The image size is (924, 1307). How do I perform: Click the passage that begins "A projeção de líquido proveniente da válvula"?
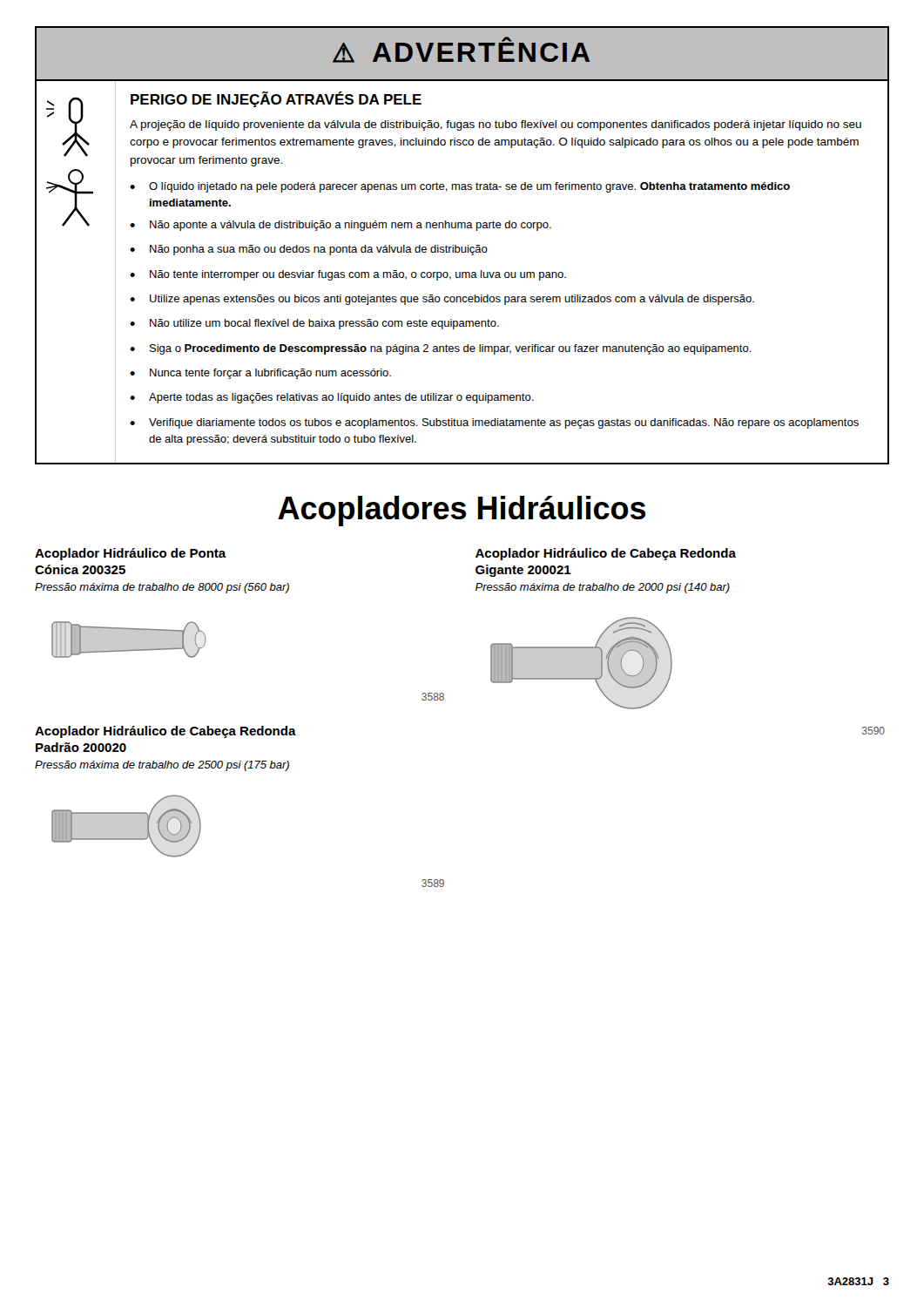coord(496,142)
